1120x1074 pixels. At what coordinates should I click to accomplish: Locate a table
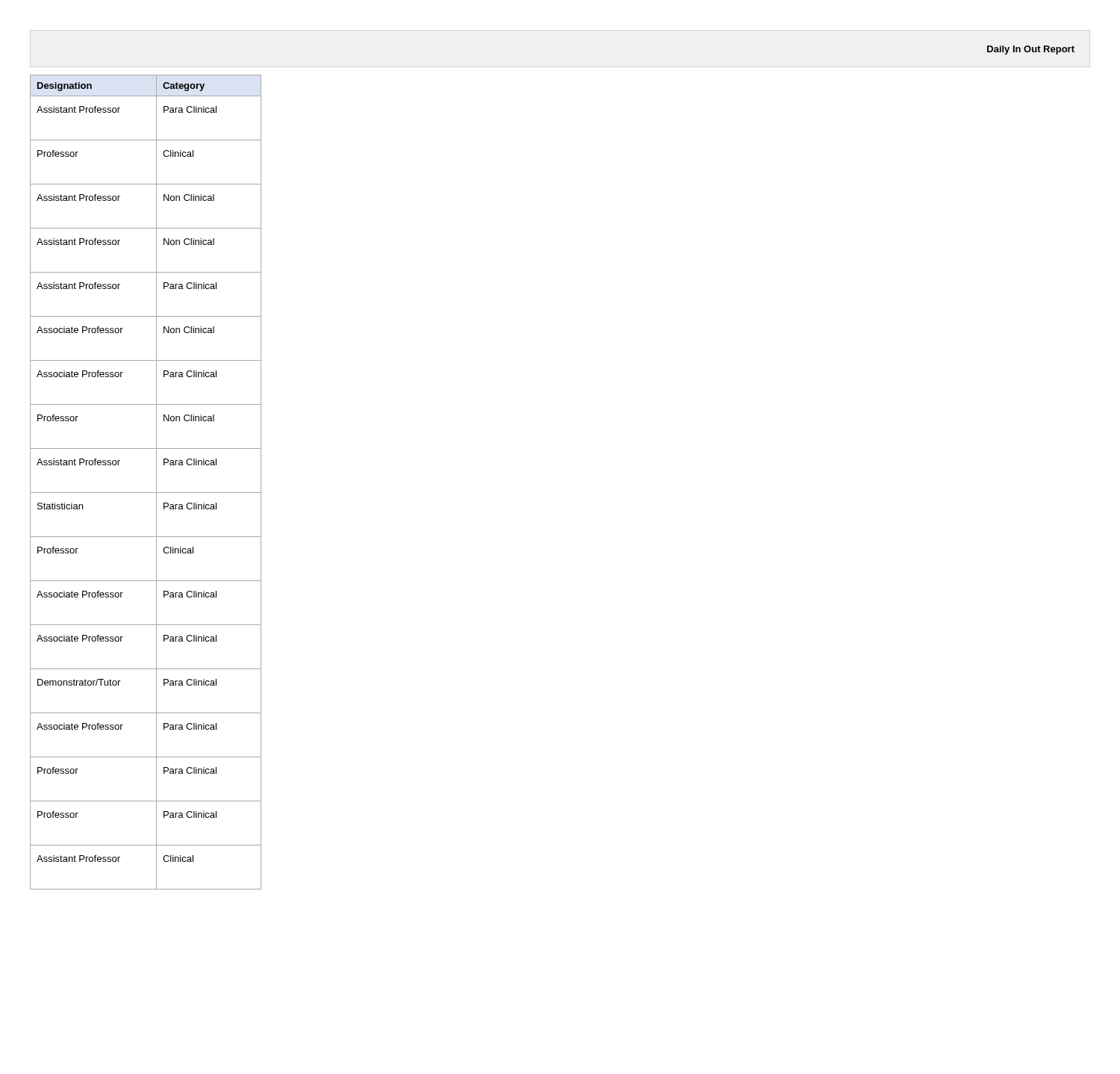[146, 482]
